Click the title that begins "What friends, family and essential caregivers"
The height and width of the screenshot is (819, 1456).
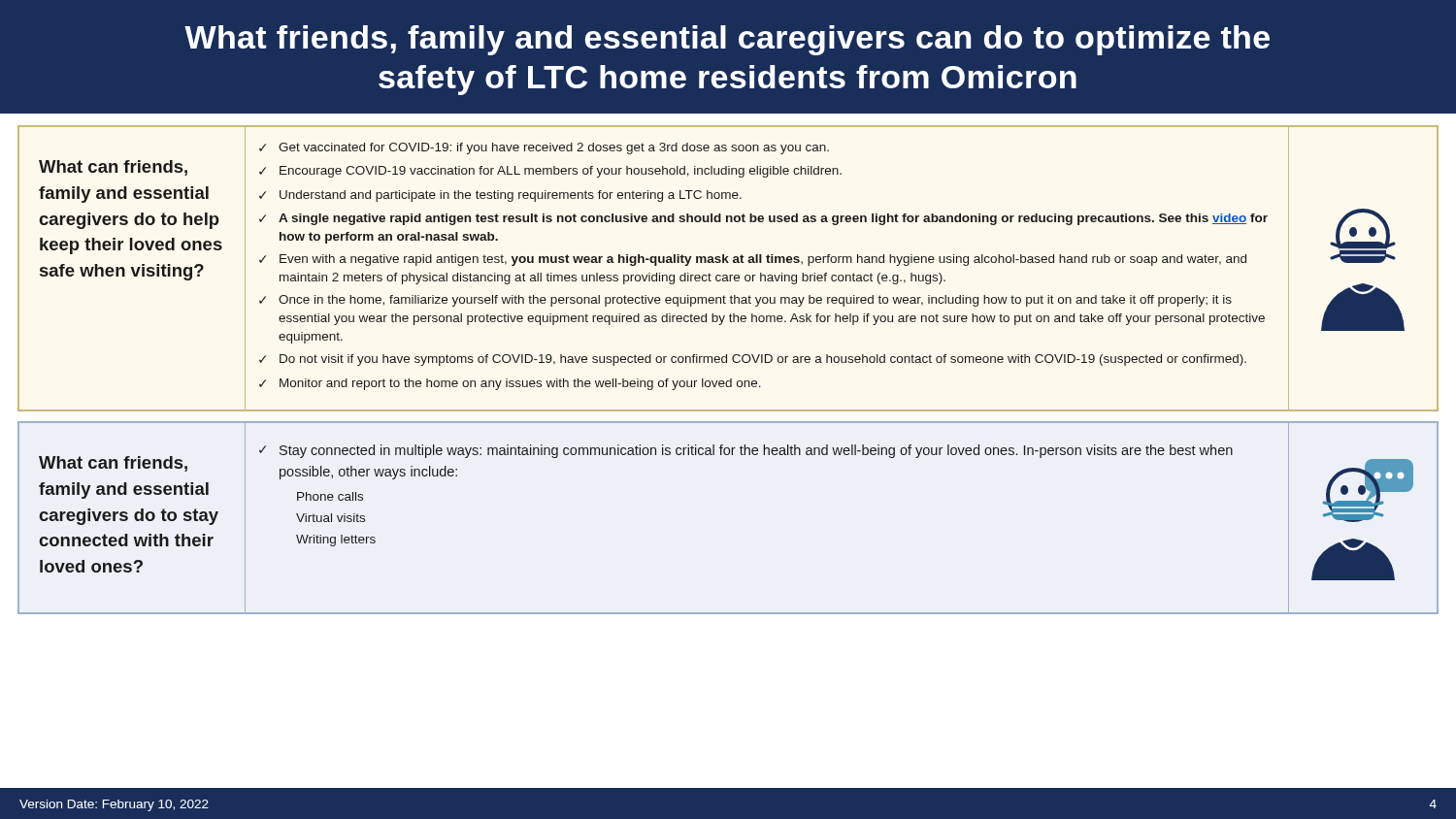[728, 58]
